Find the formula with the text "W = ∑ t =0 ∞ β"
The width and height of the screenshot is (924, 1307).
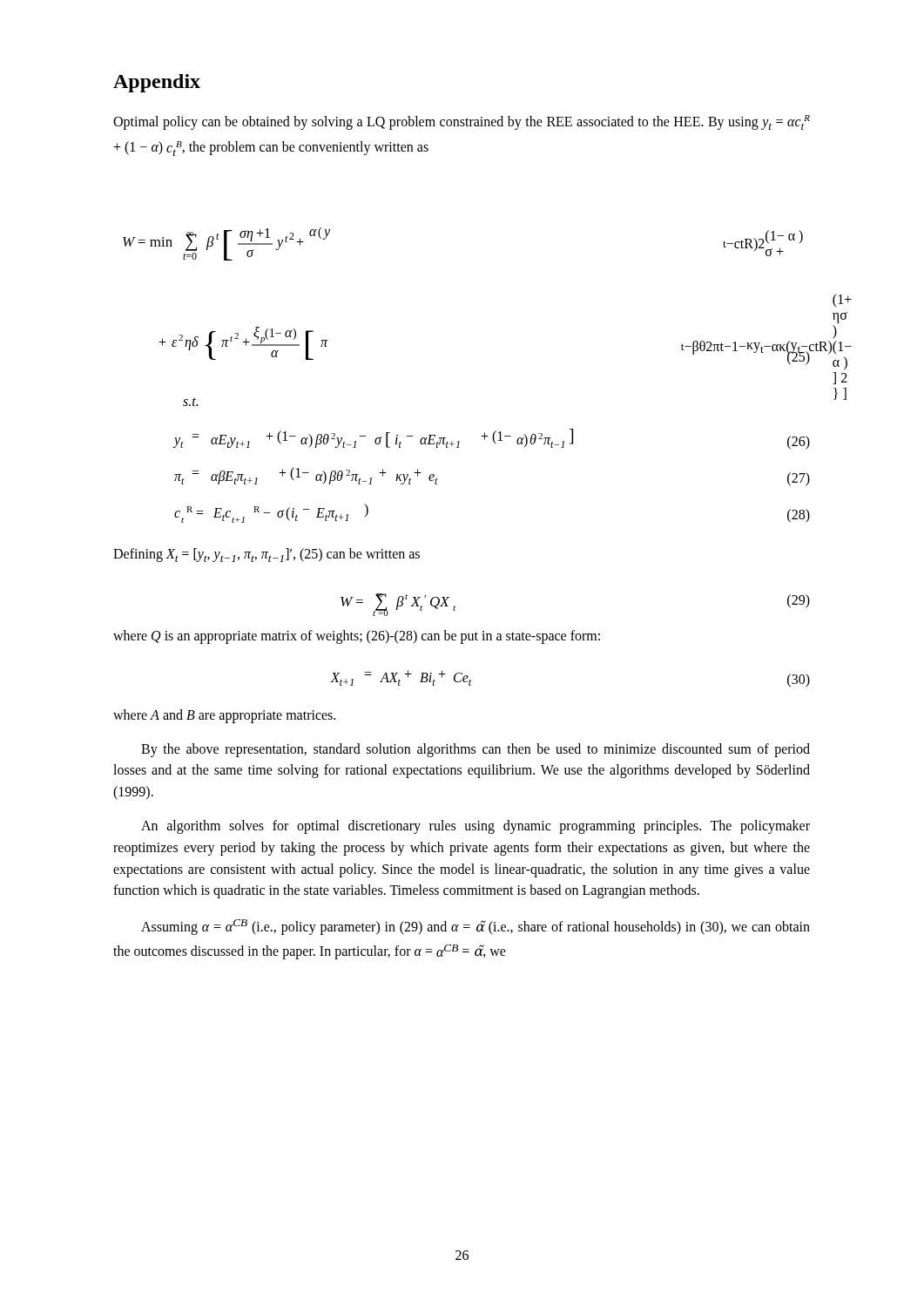pyautogui.click(x=400, y=602)
